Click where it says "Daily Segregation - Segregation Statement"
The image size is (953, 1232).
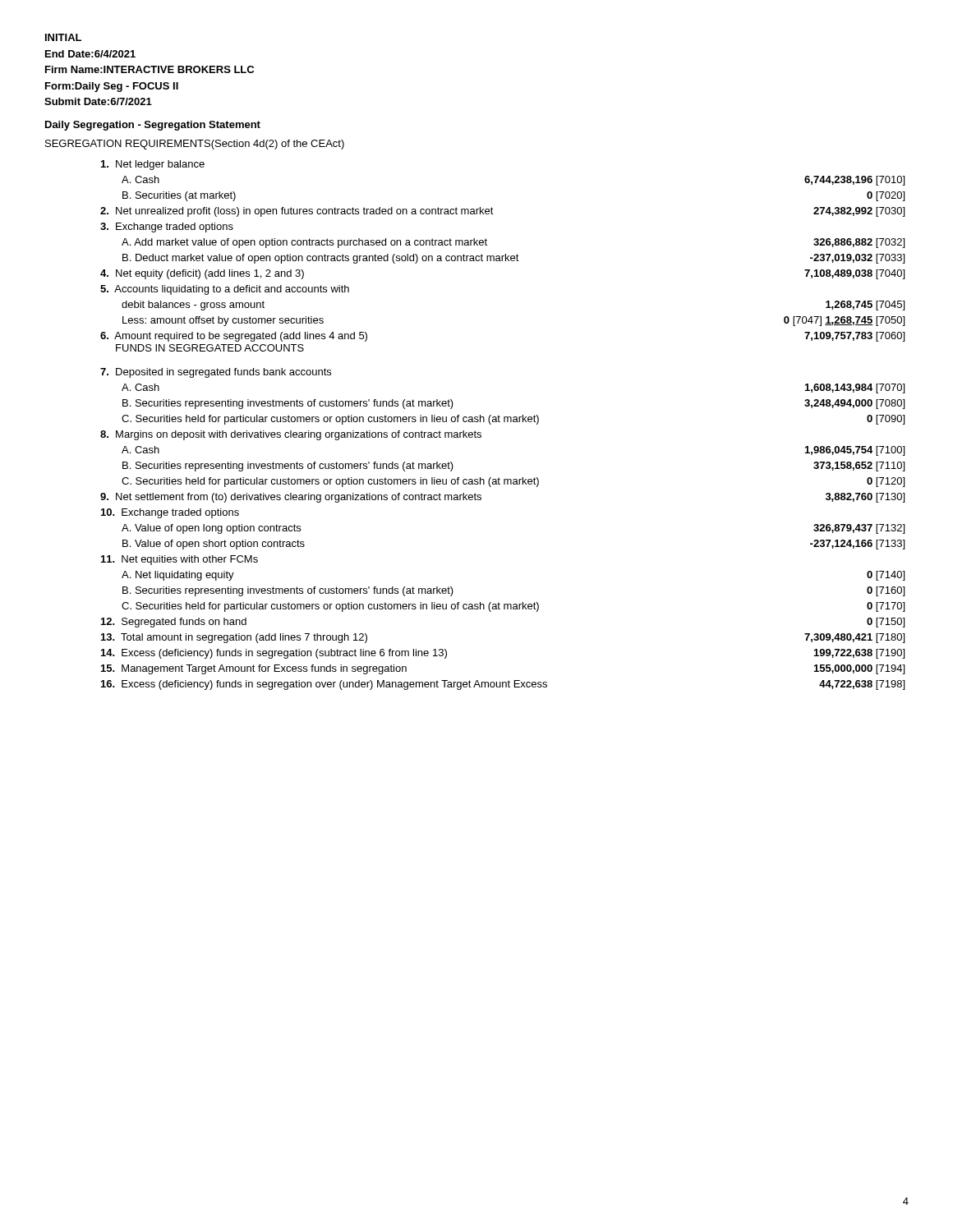click(152, 124)
